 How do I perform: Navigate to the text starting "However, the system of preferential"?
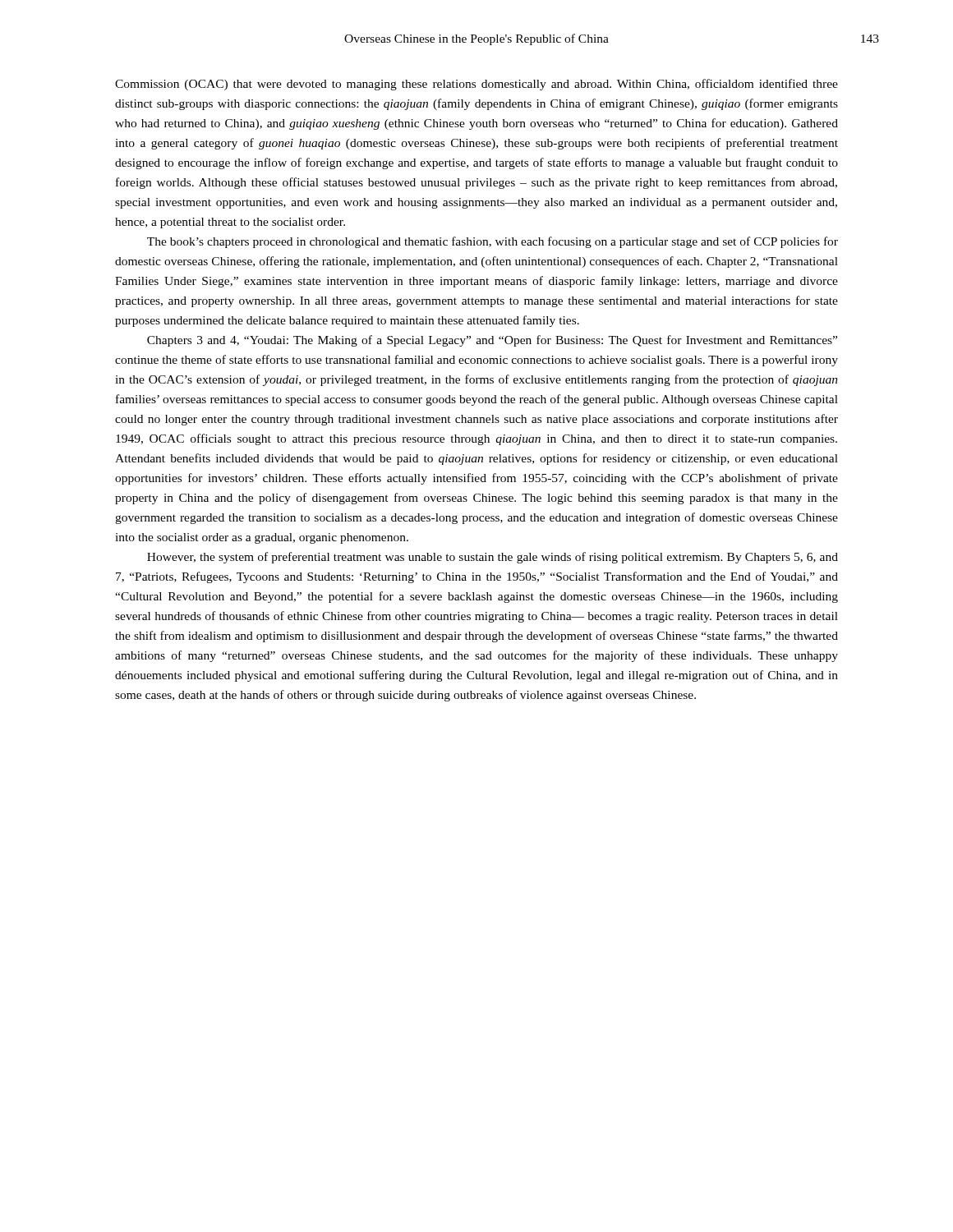coord(476,626)
